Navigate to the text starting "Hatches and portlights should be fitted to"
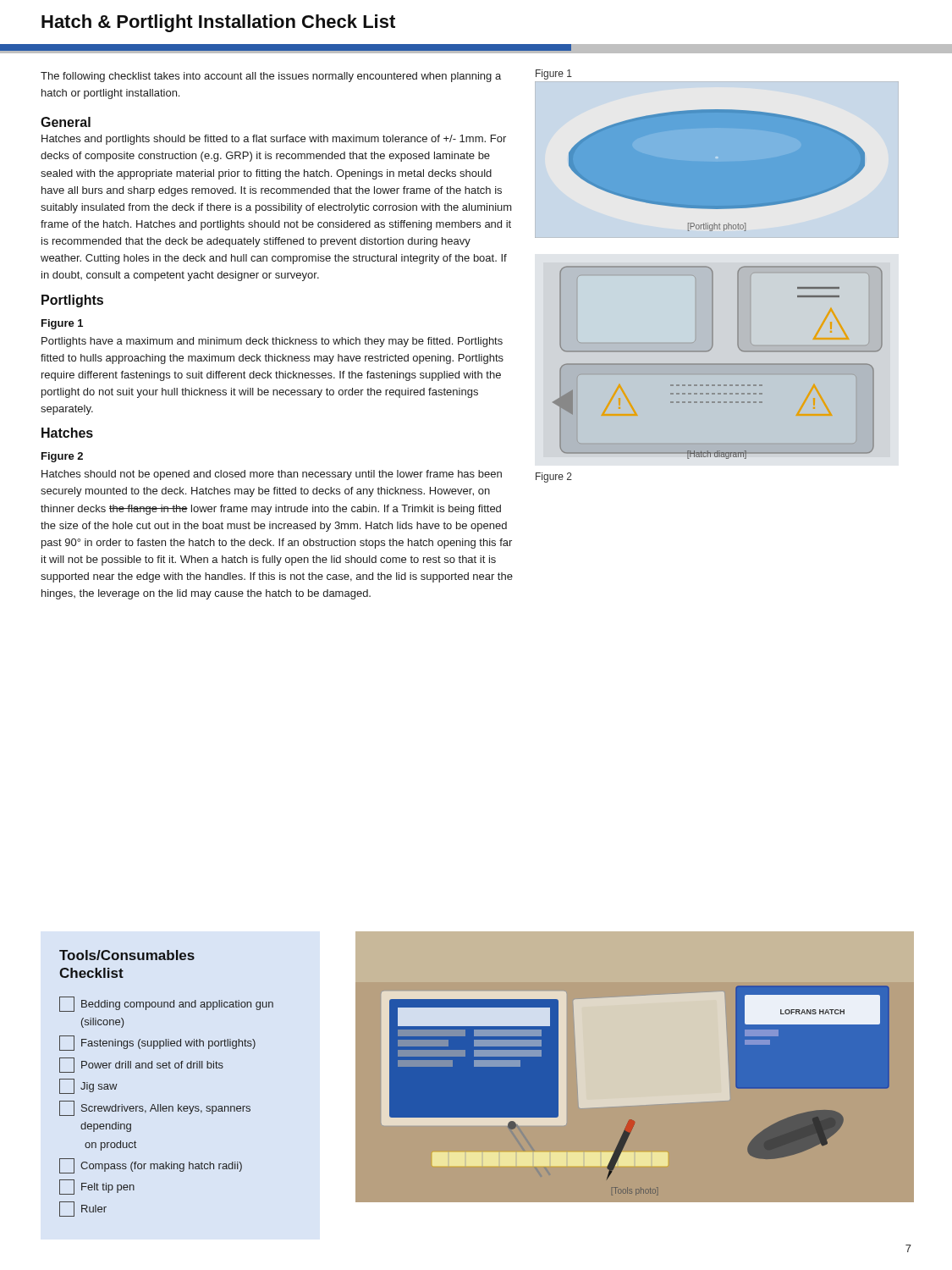Viewport: 952px width, 1270px height. point(276,207)
